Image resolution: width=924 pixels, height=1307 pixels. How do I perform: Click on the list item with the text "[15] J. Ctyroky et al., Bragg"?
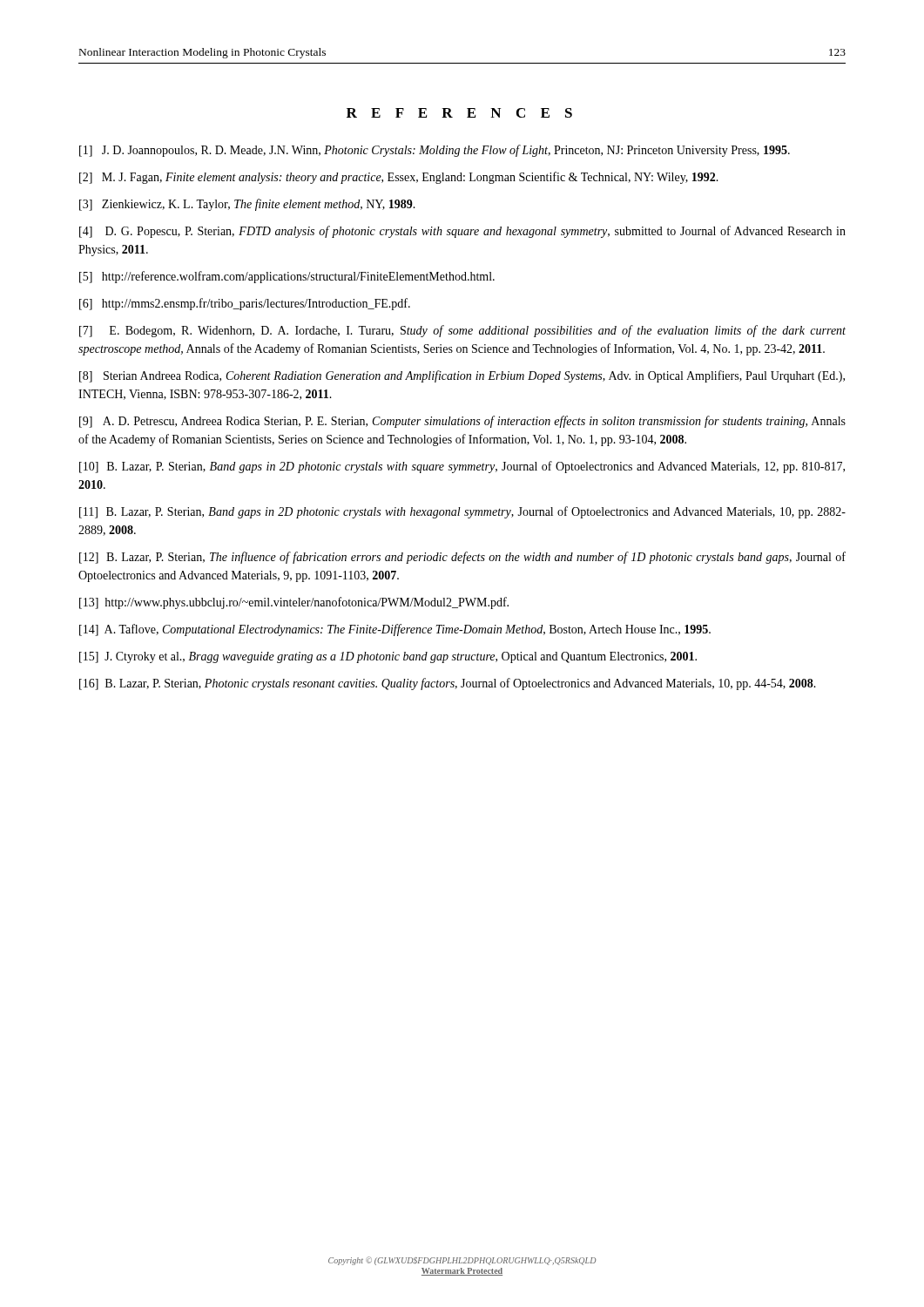pyautogui.click(x=388, y=657)
